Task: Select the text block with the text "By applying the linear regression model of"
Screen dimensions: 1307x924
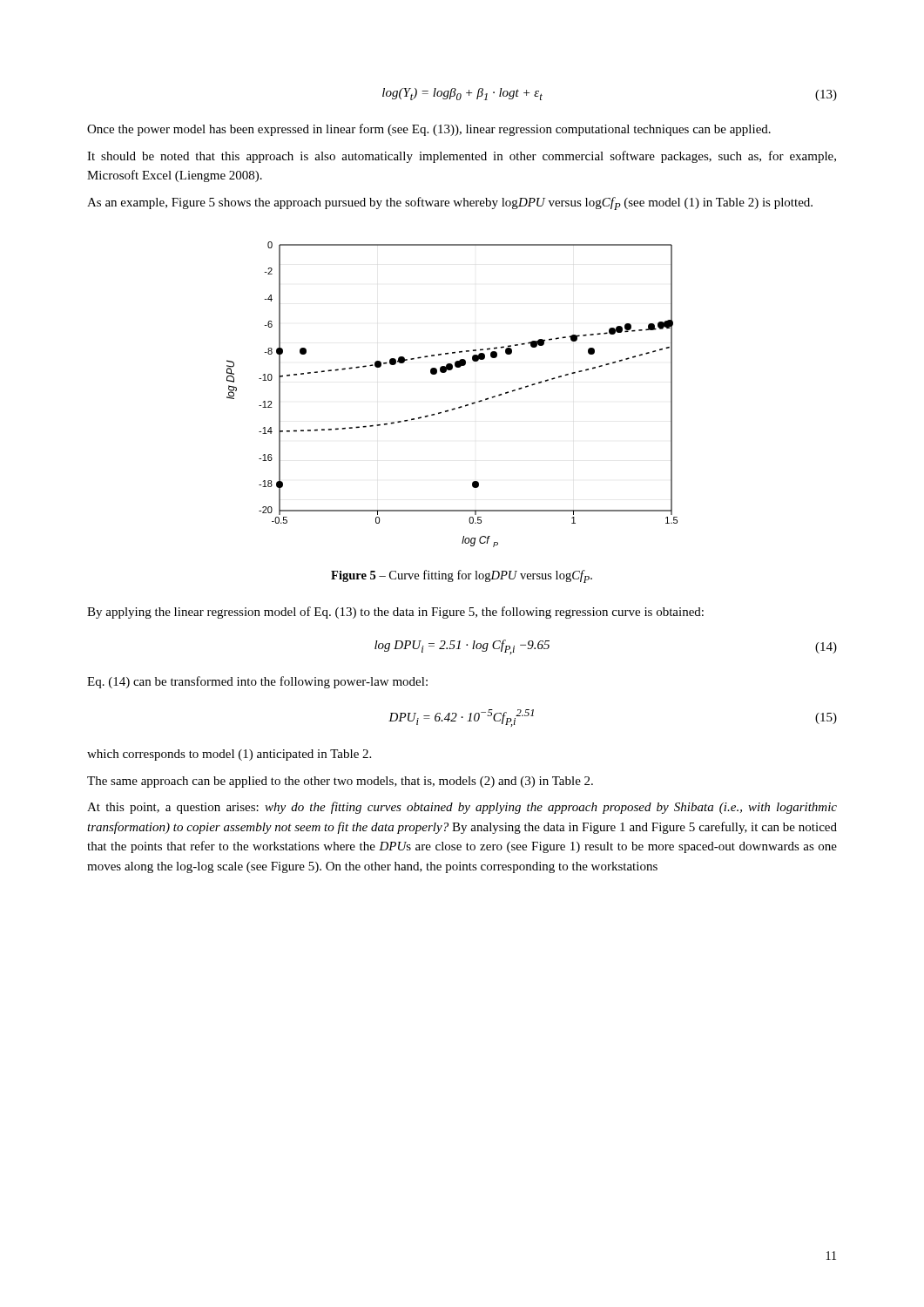Action: (462, 612)
